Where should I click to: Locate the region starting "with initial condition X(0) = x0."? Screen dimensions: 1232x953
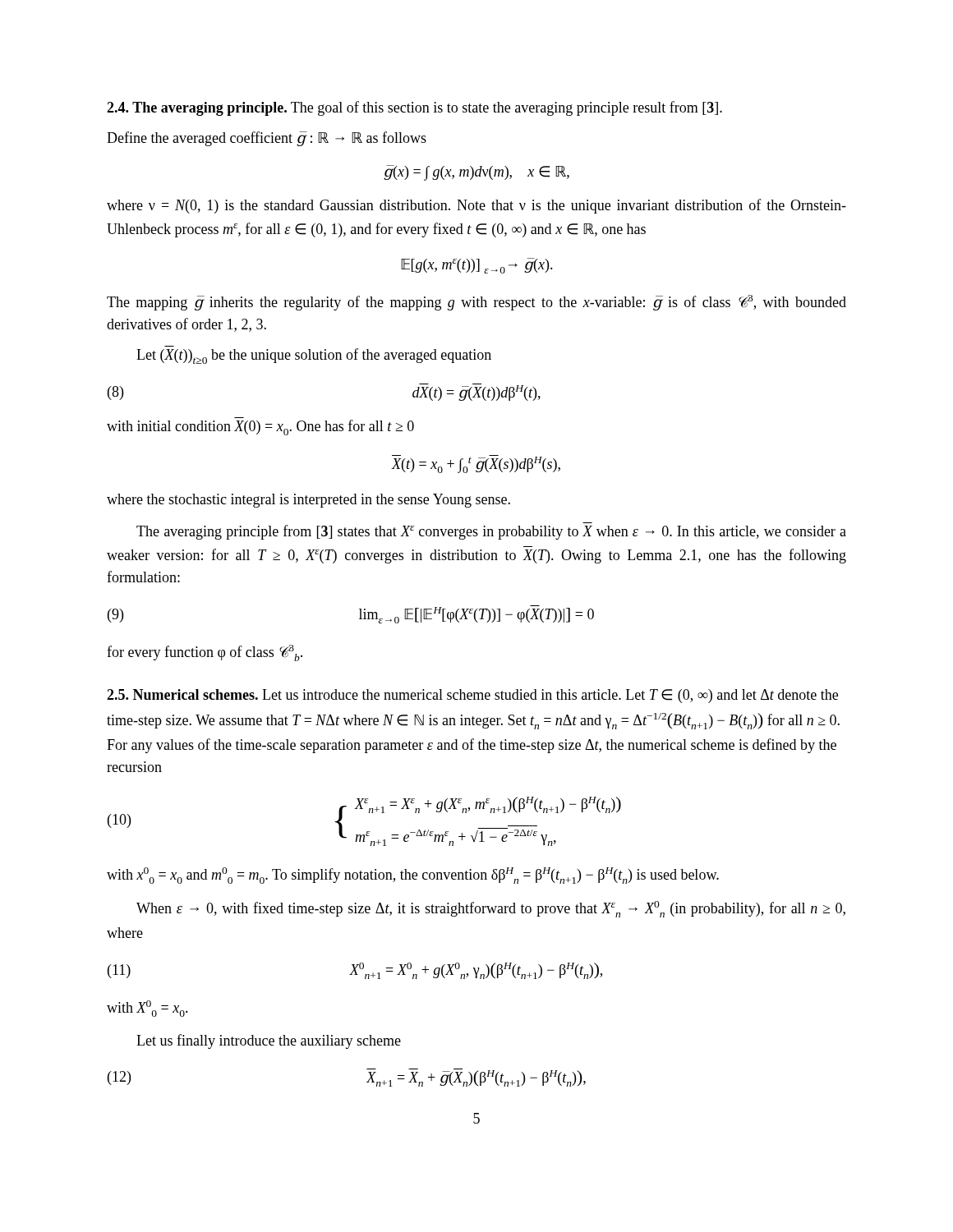tap(260, 428)
